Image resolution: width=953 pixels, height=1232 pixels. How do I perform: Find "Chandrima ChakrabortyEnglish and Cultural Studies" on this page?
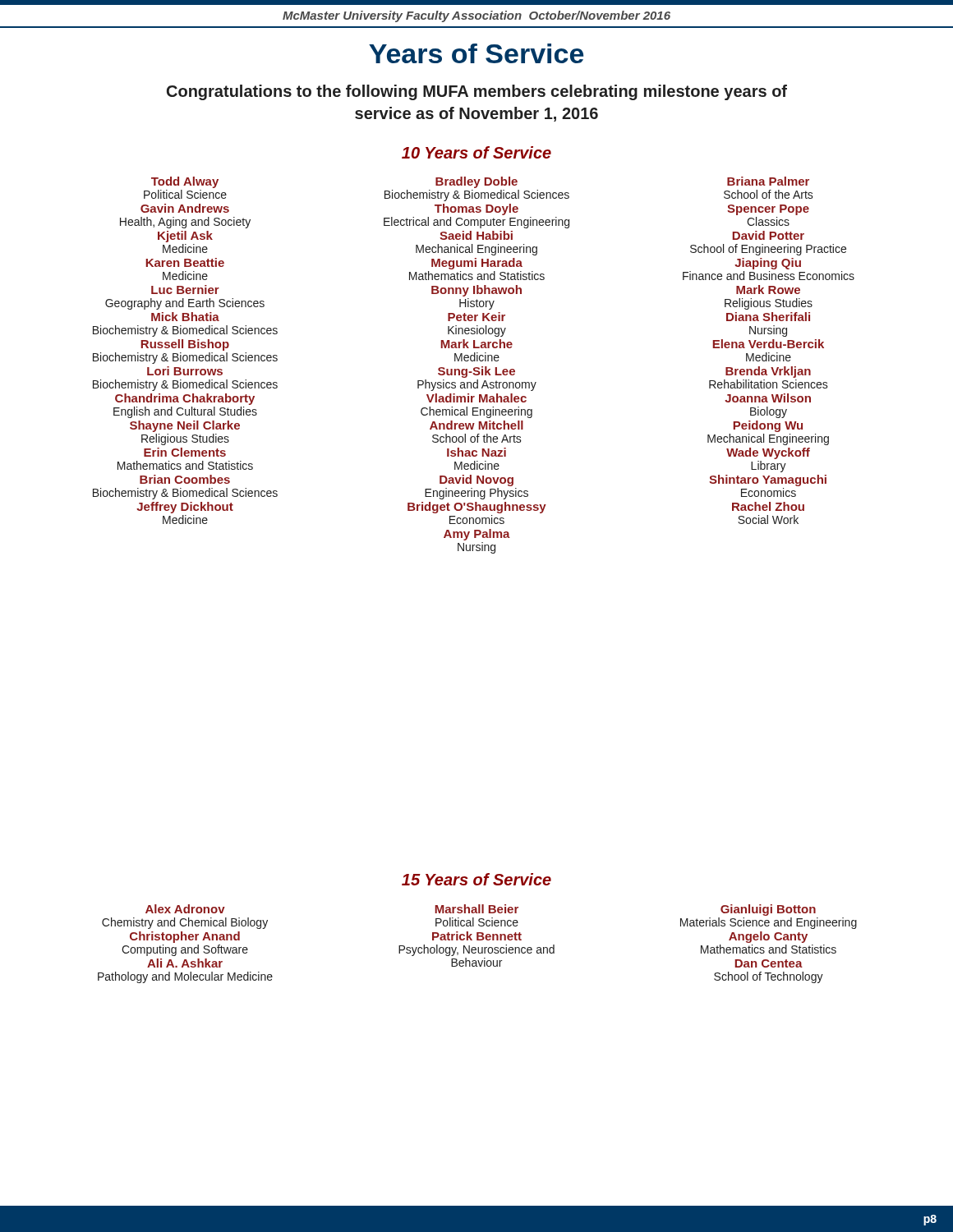pos(185,404)
